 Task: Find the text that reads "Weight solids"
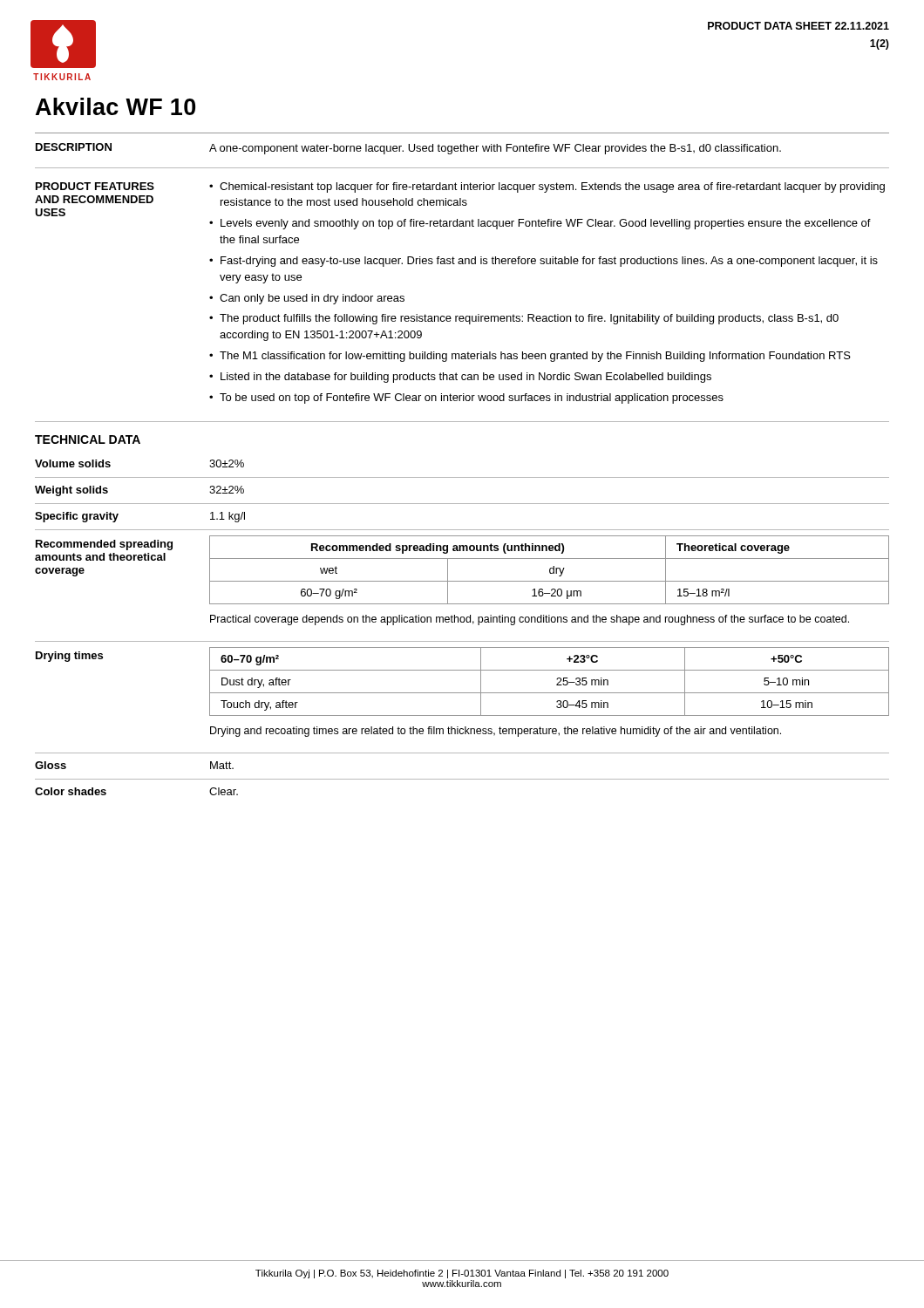(72, 489)
